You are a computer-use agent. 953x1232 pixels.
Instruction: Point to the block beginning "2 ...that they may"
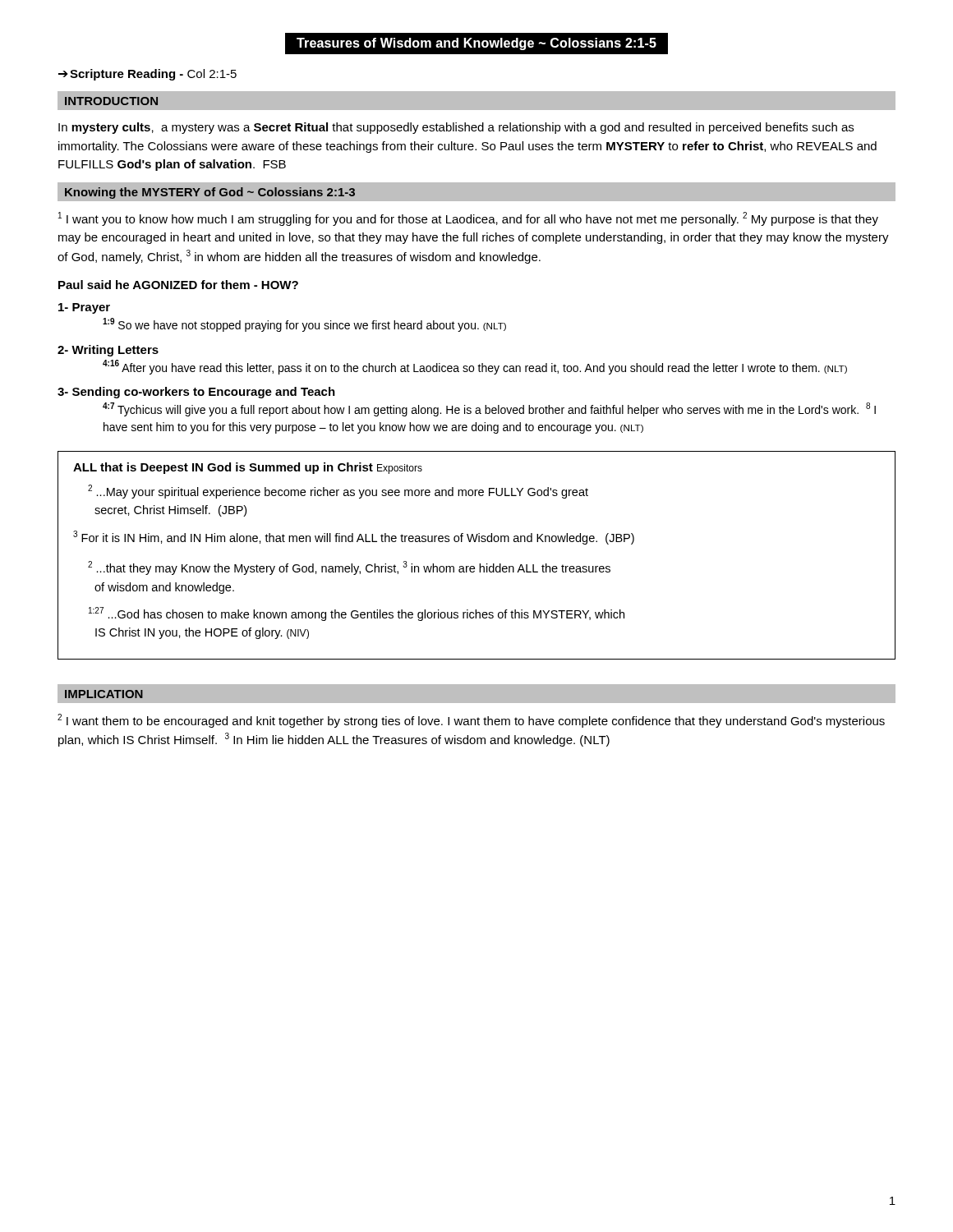coord(349,577)
